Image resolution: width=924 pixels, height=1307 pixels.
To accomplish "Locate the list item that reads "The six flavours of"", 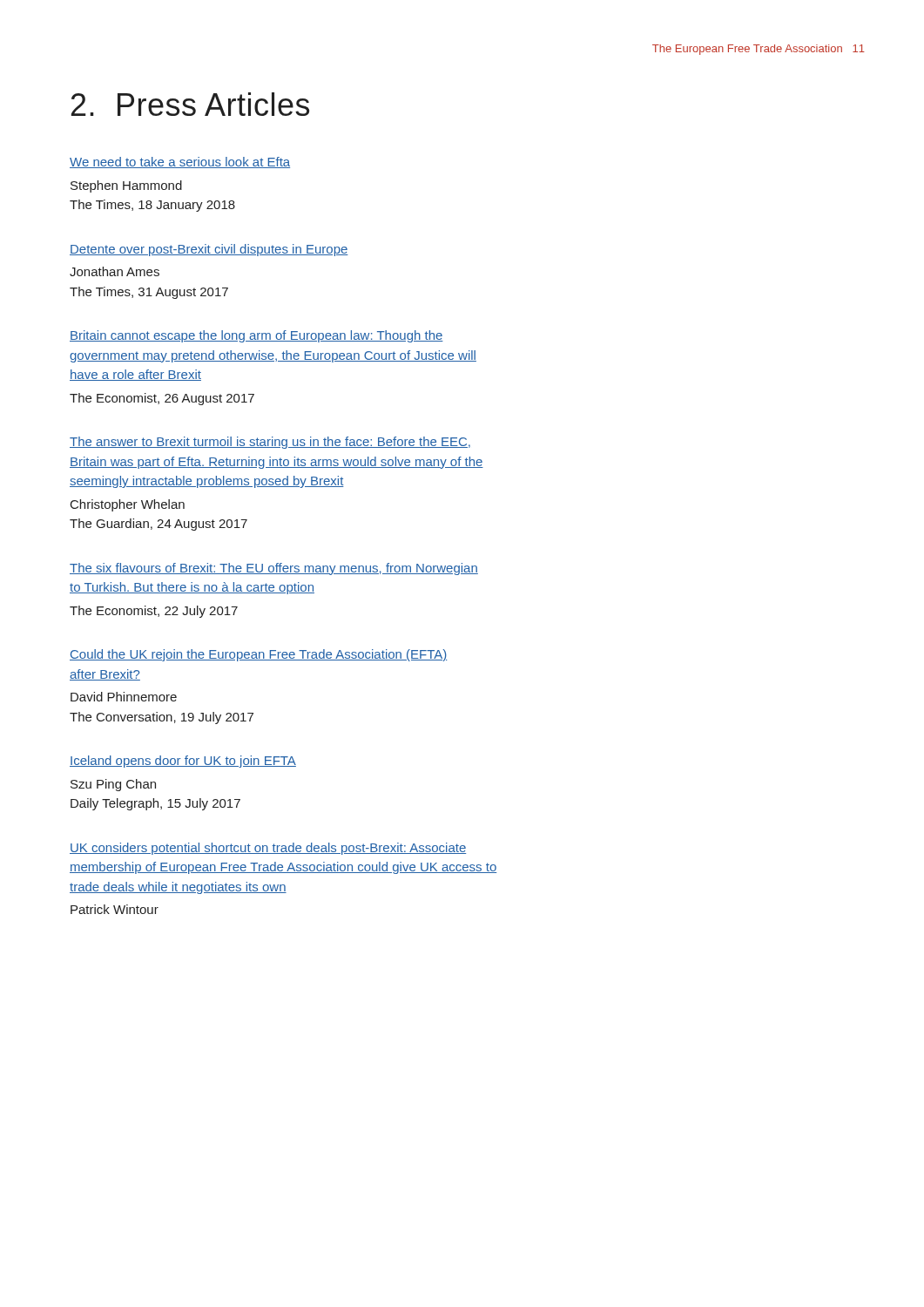I will tap(274, 569).
